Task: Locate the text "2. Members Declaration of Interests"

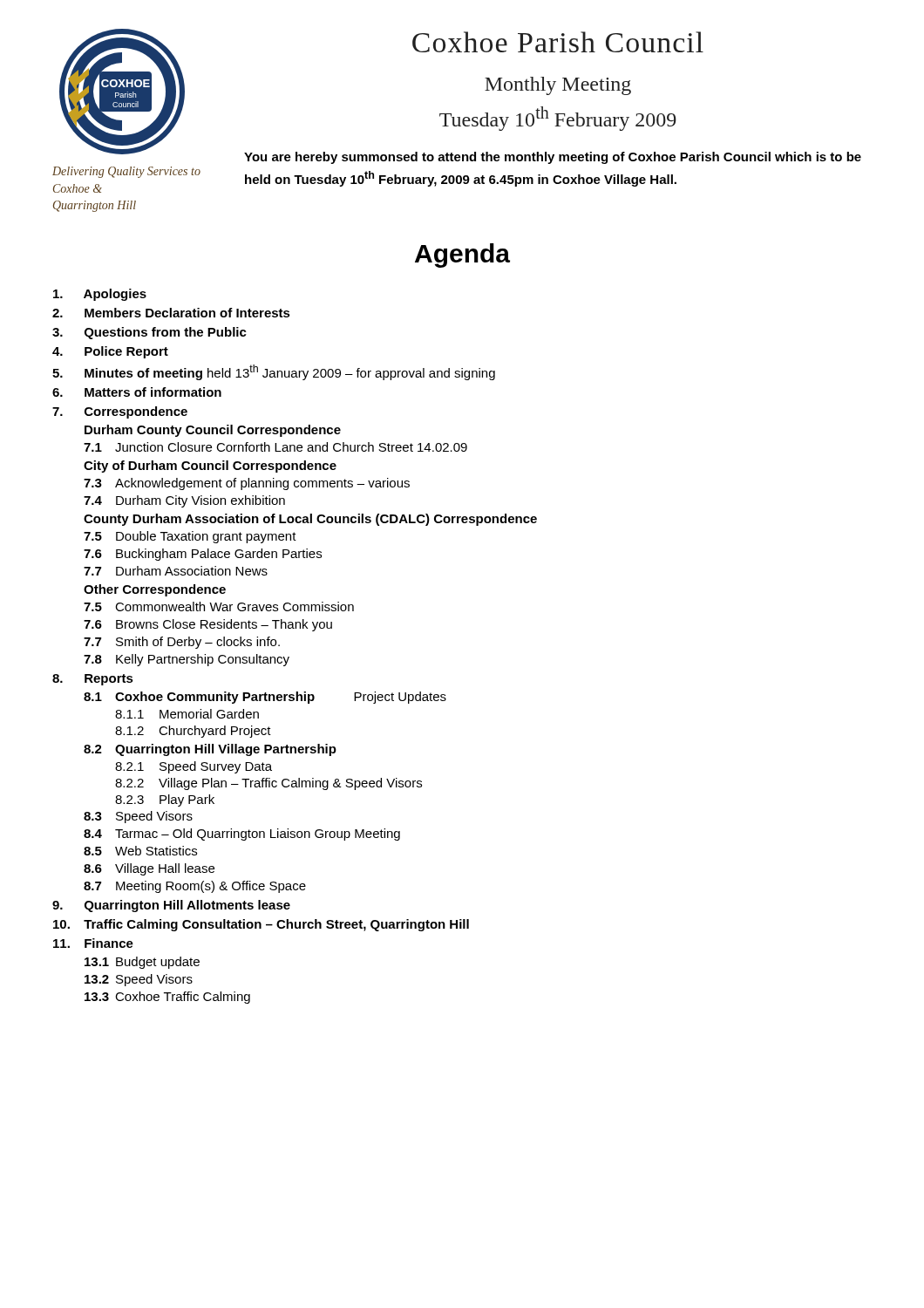Action: coord(171,312)
